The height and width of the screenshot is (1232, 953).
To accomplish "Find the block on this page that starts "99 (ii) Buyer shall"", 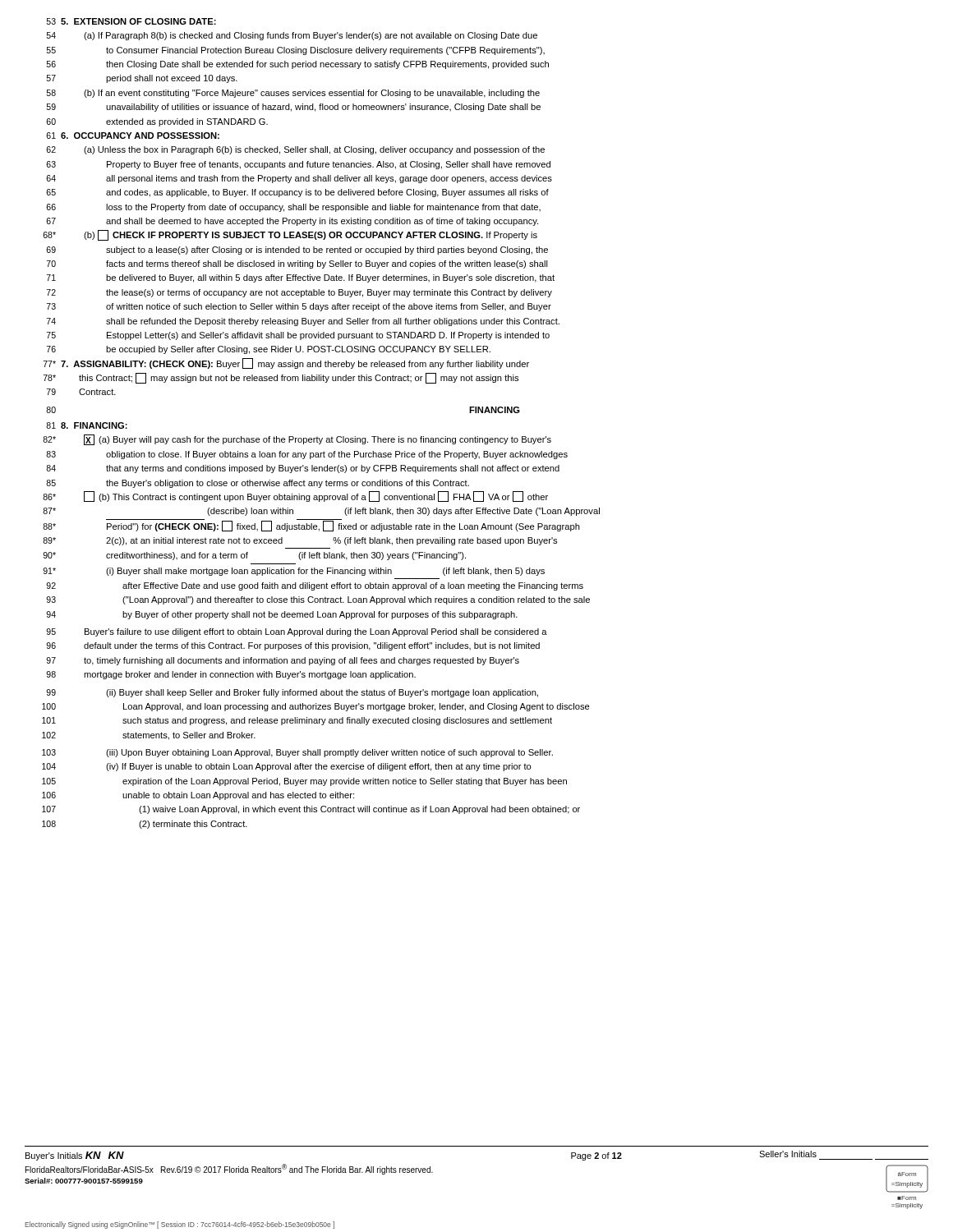I will (476, 693).
